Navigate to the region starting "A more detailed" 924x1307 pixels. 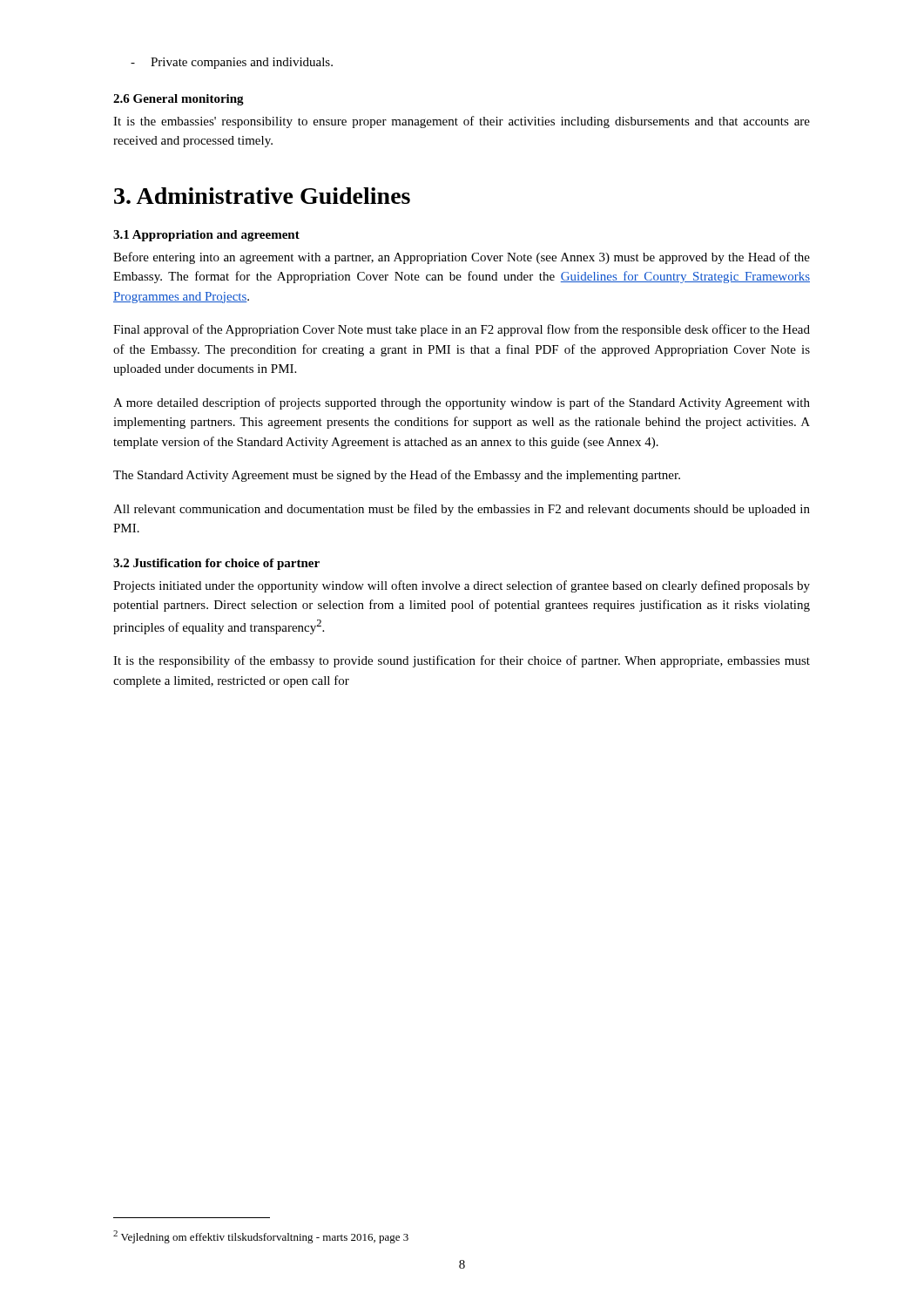(x=462, y=422)
